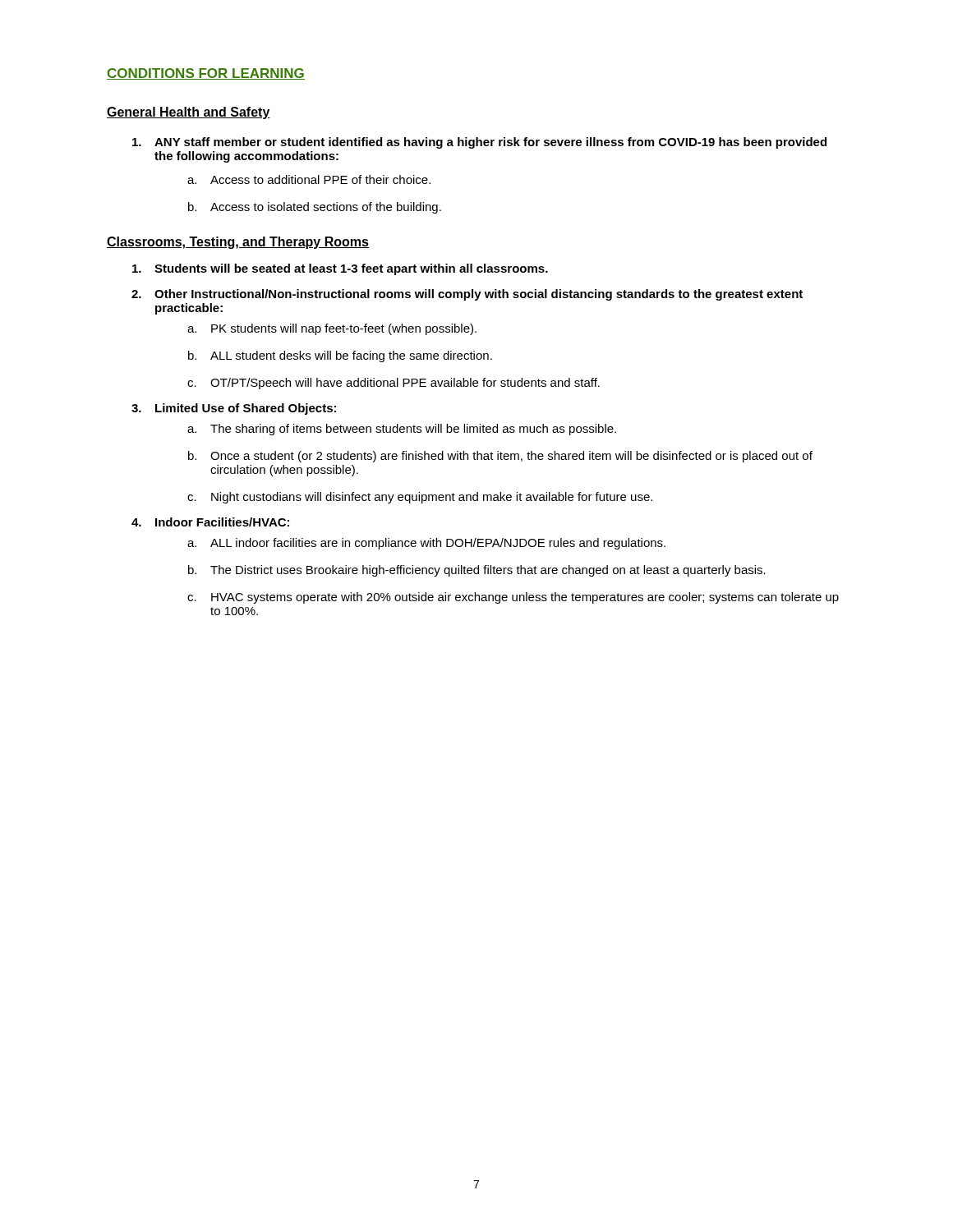Image resolution: width=953 pixels, height=1232 pixels.
Task: Find the title with the text "CONDITIONS FOR LEARNING"
Action: pyautogui.click(x=206, y=73)
